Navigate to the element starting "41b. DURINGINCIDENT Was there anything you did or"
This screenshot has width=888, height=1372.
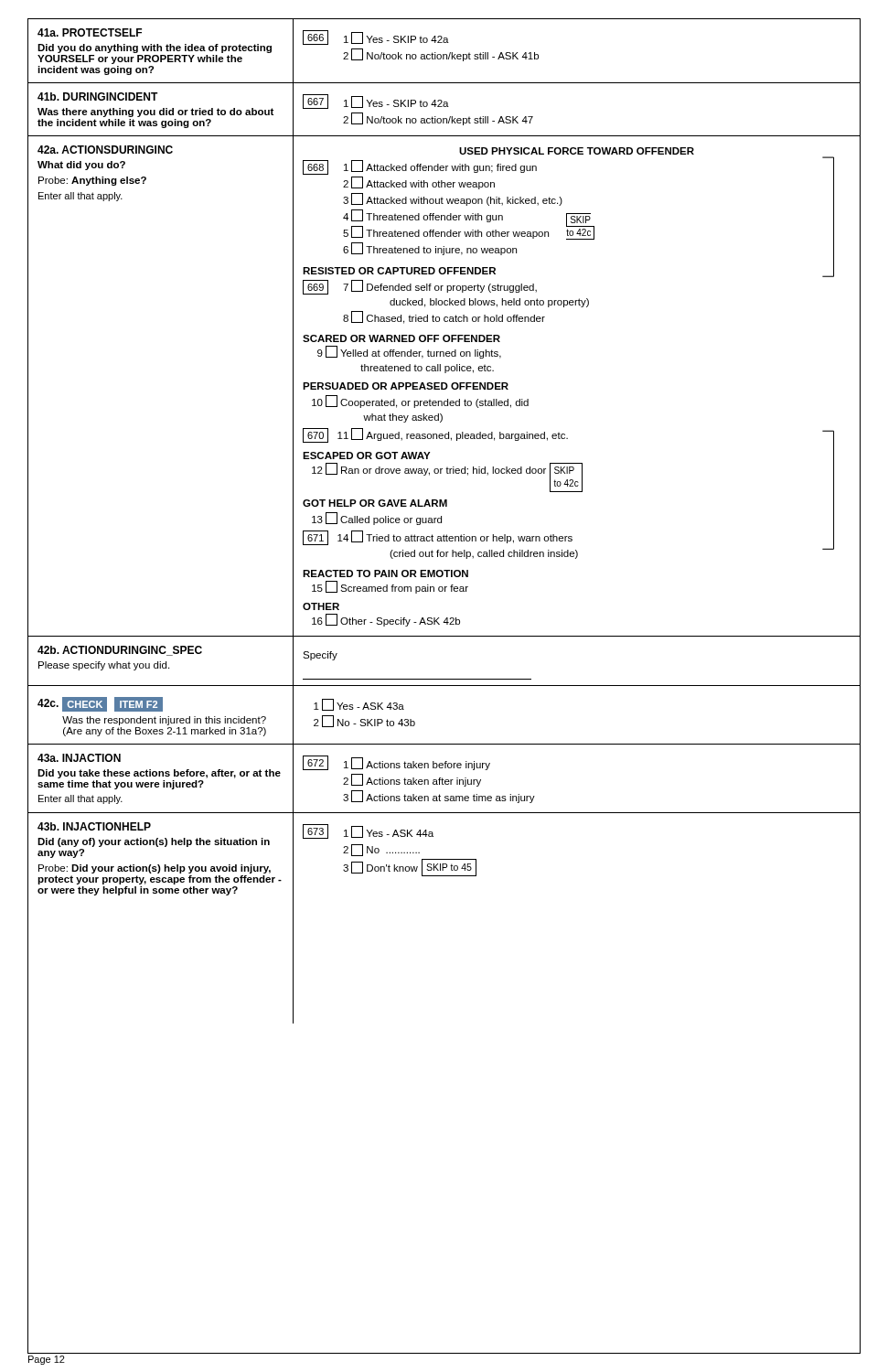pos(161,109)
